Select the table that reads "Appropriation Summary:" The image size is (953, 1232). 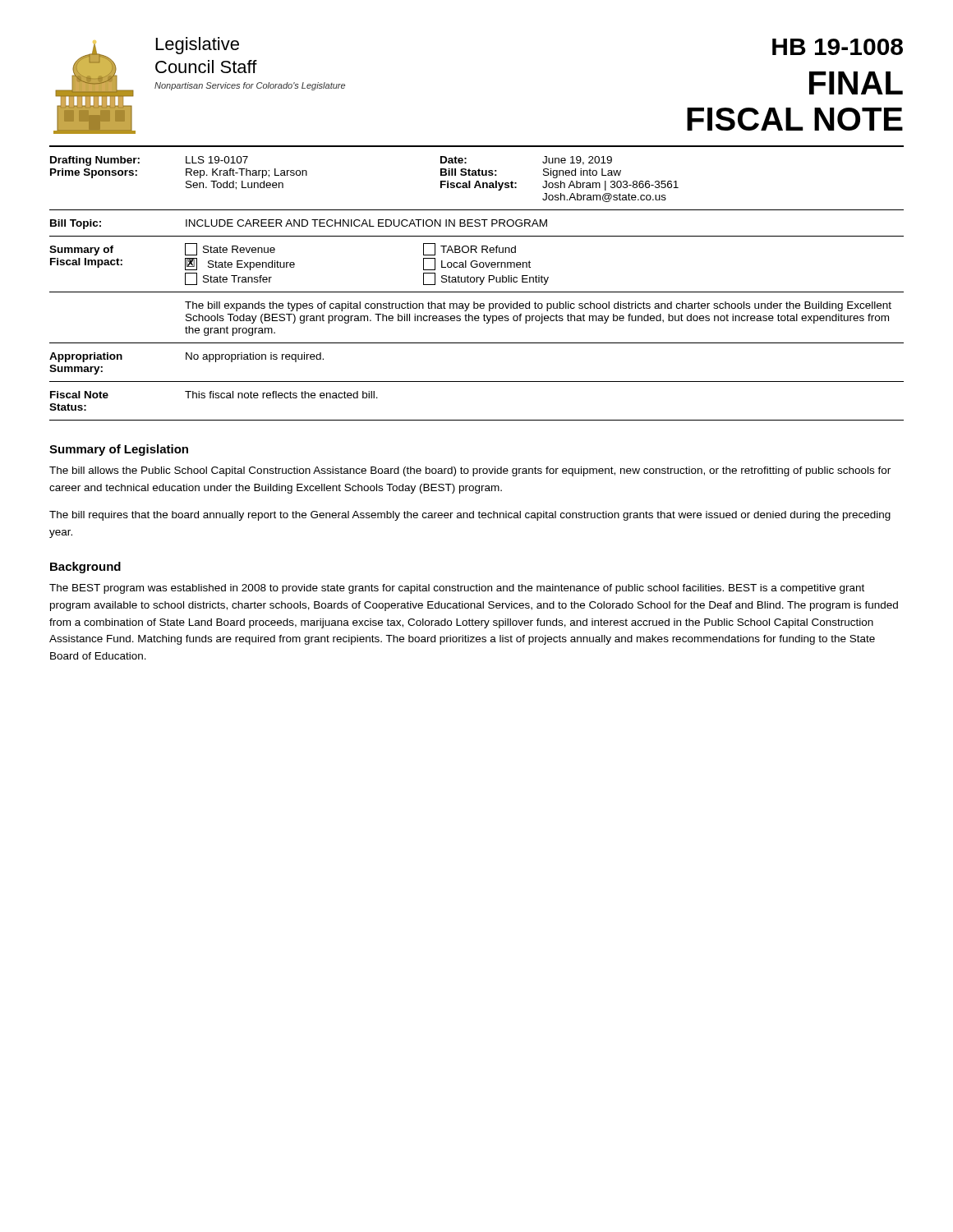pos(476,363)
